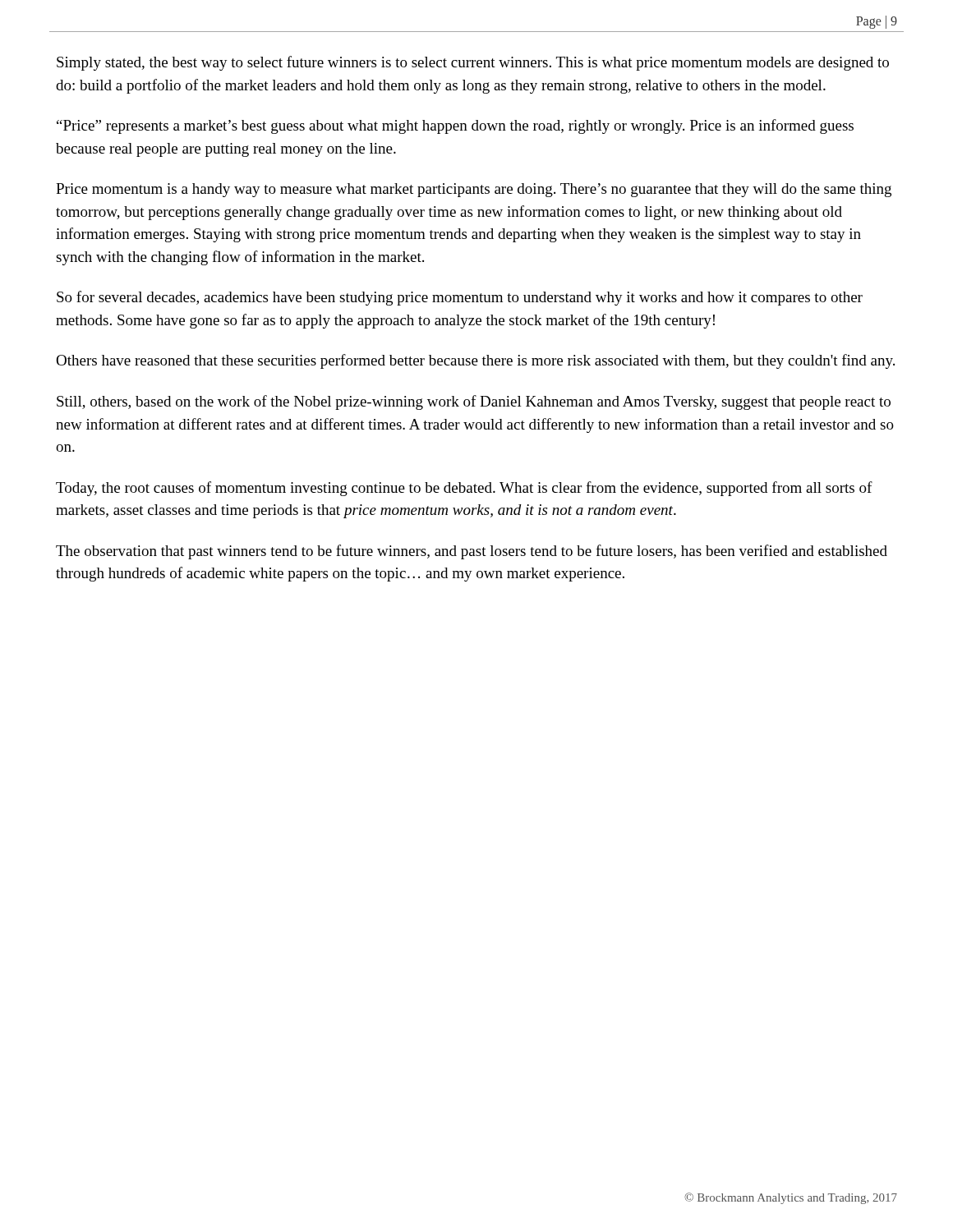Locate the text block that says "Others have reasoned that"
The height and width of the screenshot is (1232, 953).
click(476, 360)
